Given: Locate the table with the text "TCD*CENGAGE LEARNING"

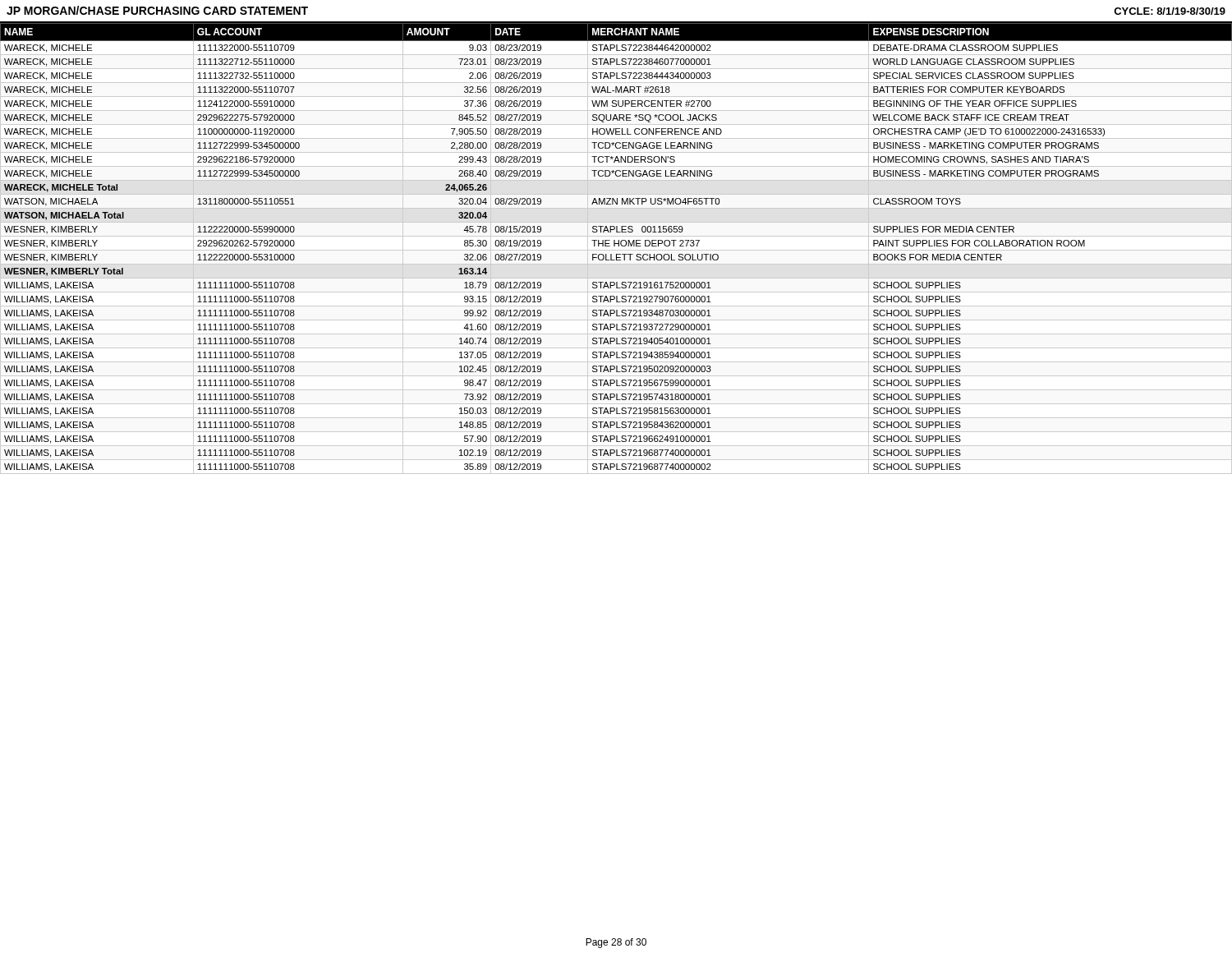Looking at the screenshot, I should click(x=616, y=248).
